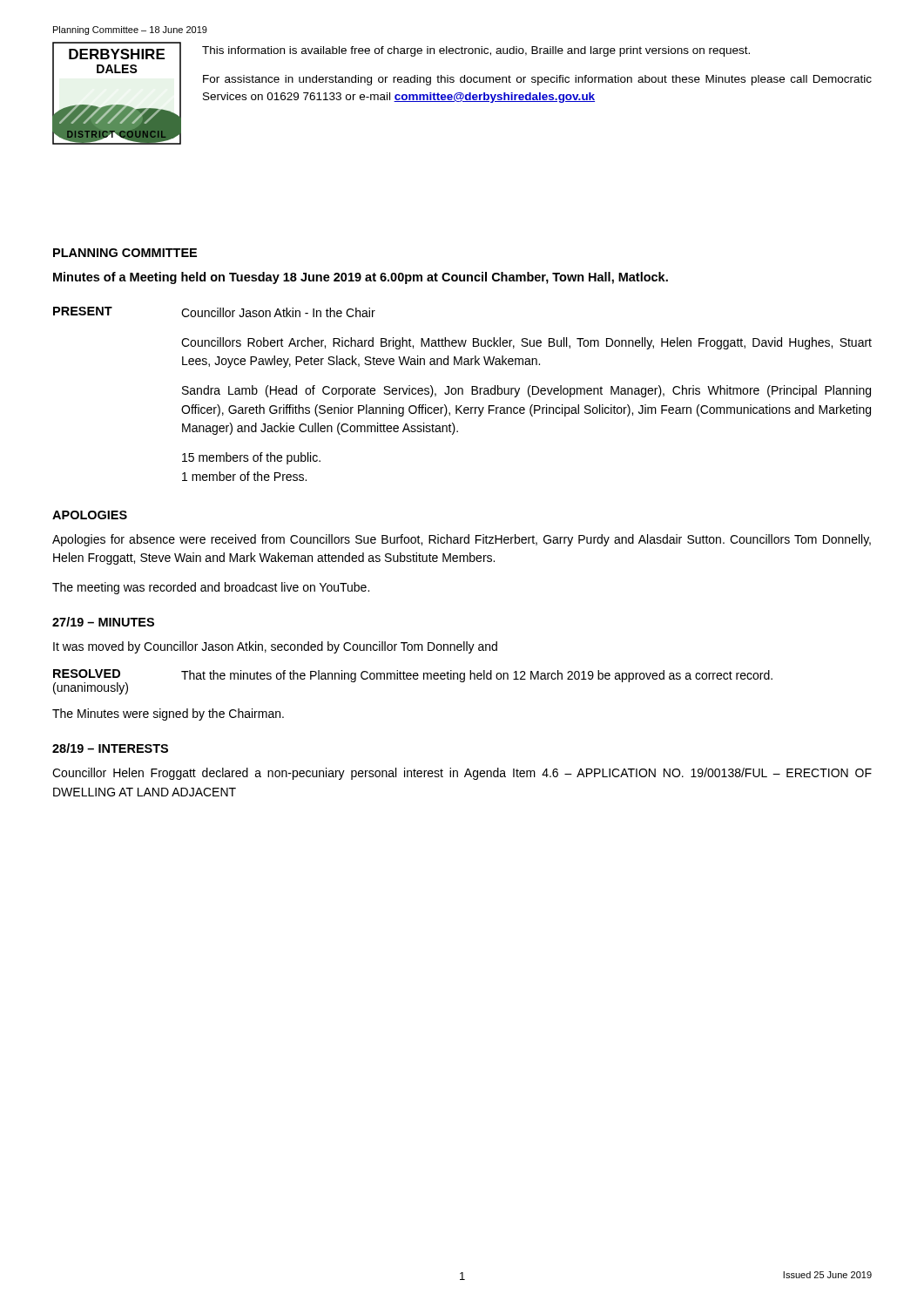Find the section header that reads "28/19 – INTERESTS"
The width and height of the screenshot is (924, 1307).
tap(111, 748)
